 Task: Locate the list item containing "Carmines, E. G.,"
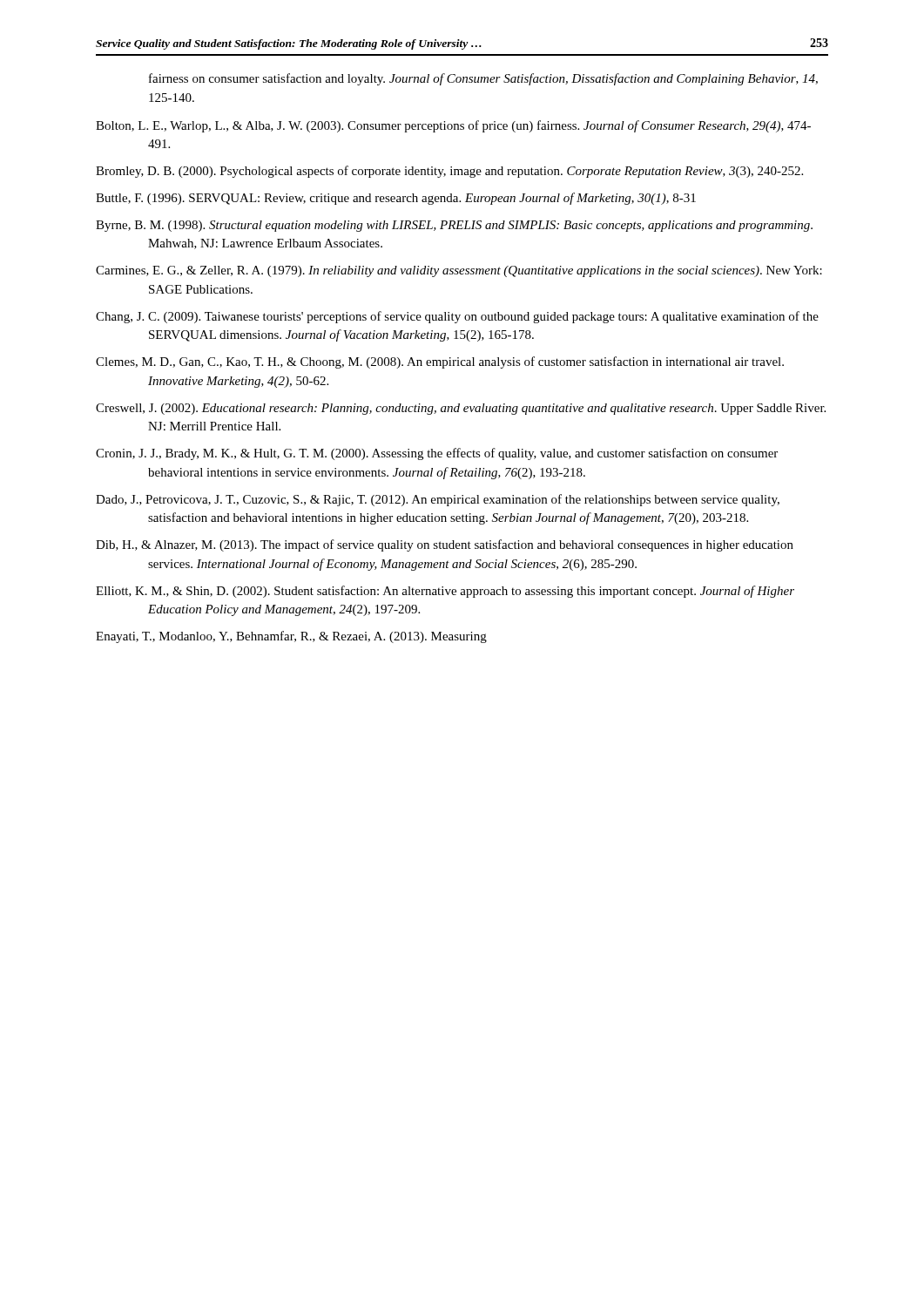[x=459, y=280]
